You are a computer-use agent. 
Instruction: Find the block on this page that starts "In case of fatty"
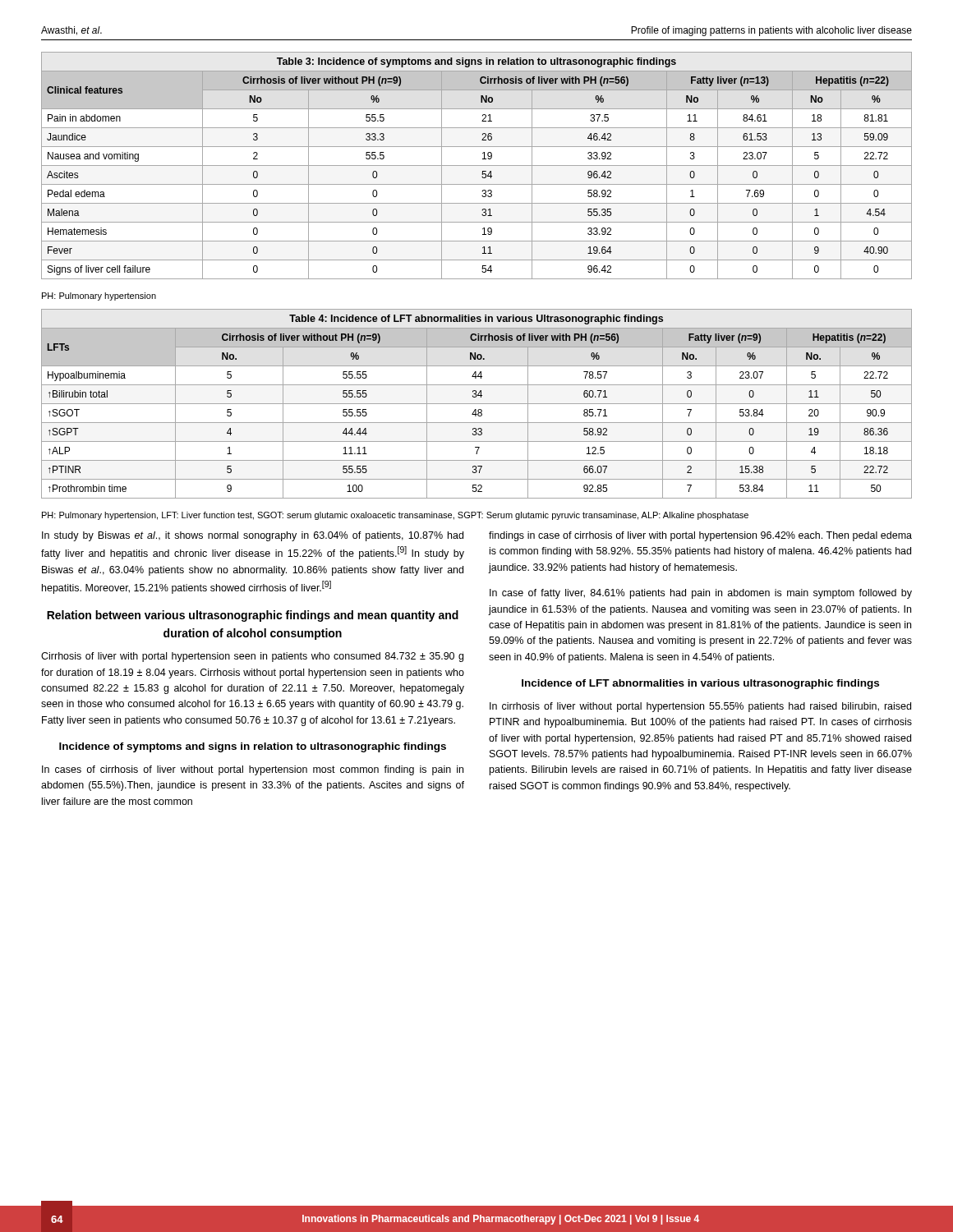700,625
